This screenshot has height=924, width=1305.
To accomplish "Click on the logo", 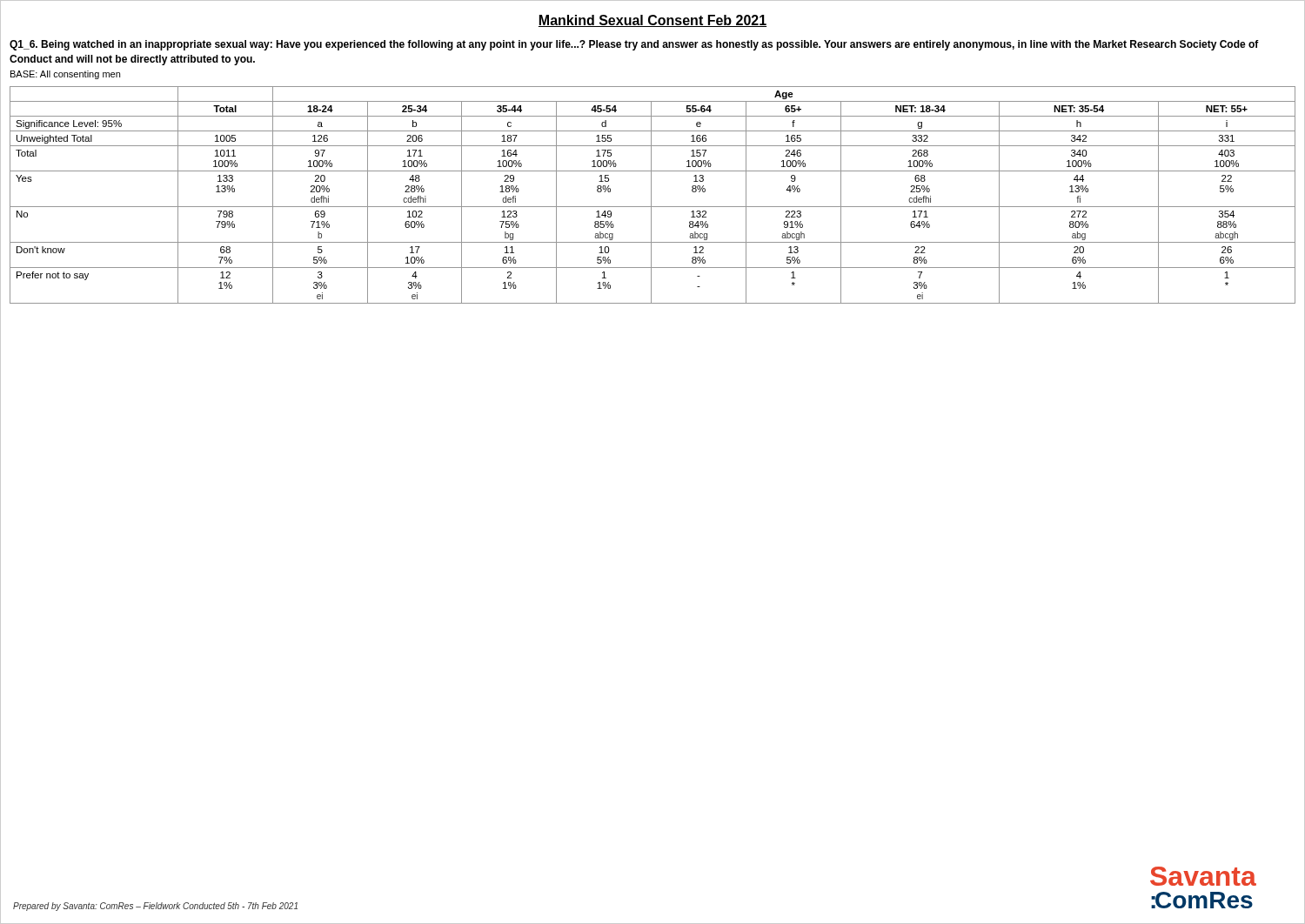I will coord(1219,887).
